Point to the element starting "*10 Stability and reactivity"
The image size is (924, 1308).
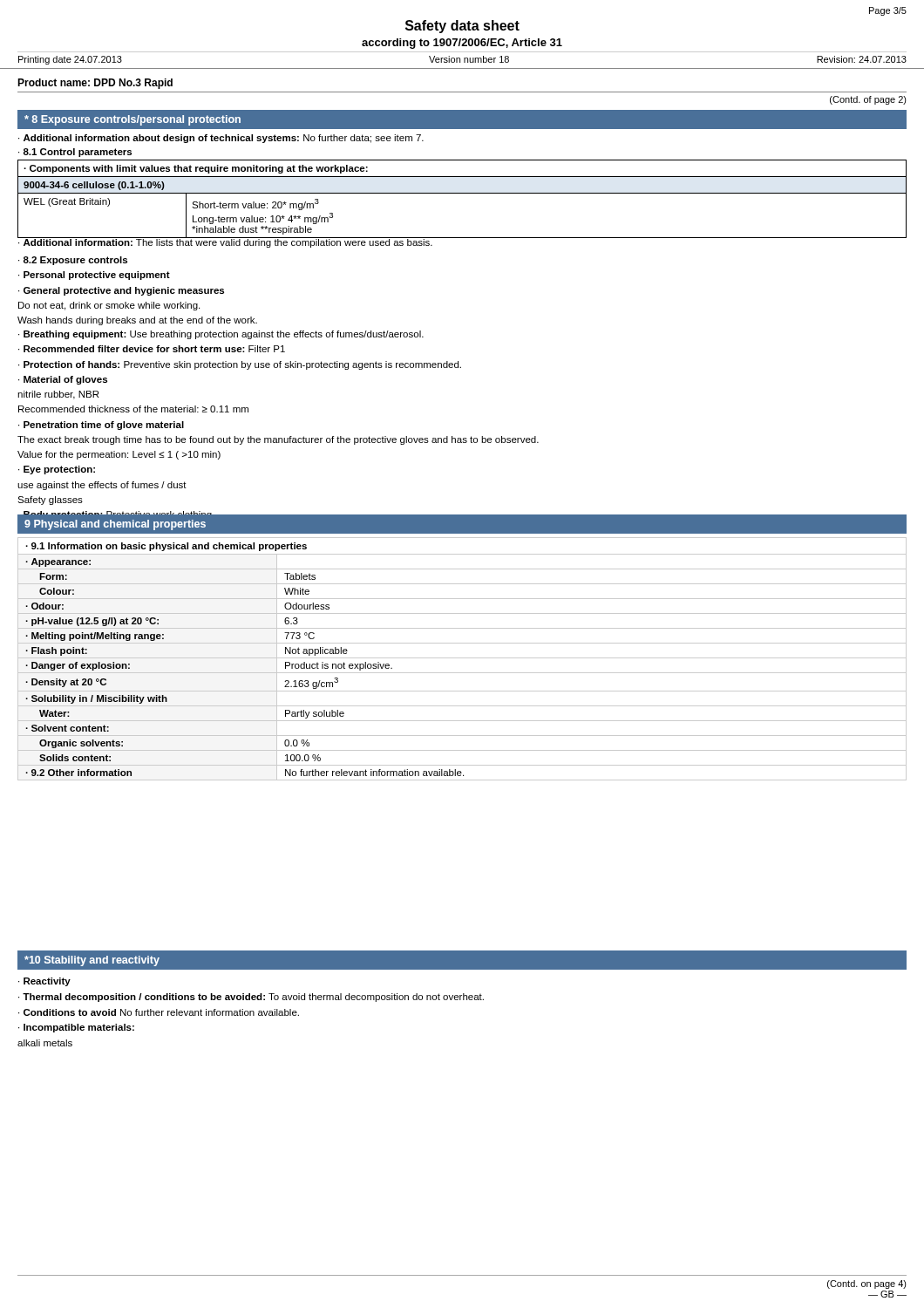92,960
